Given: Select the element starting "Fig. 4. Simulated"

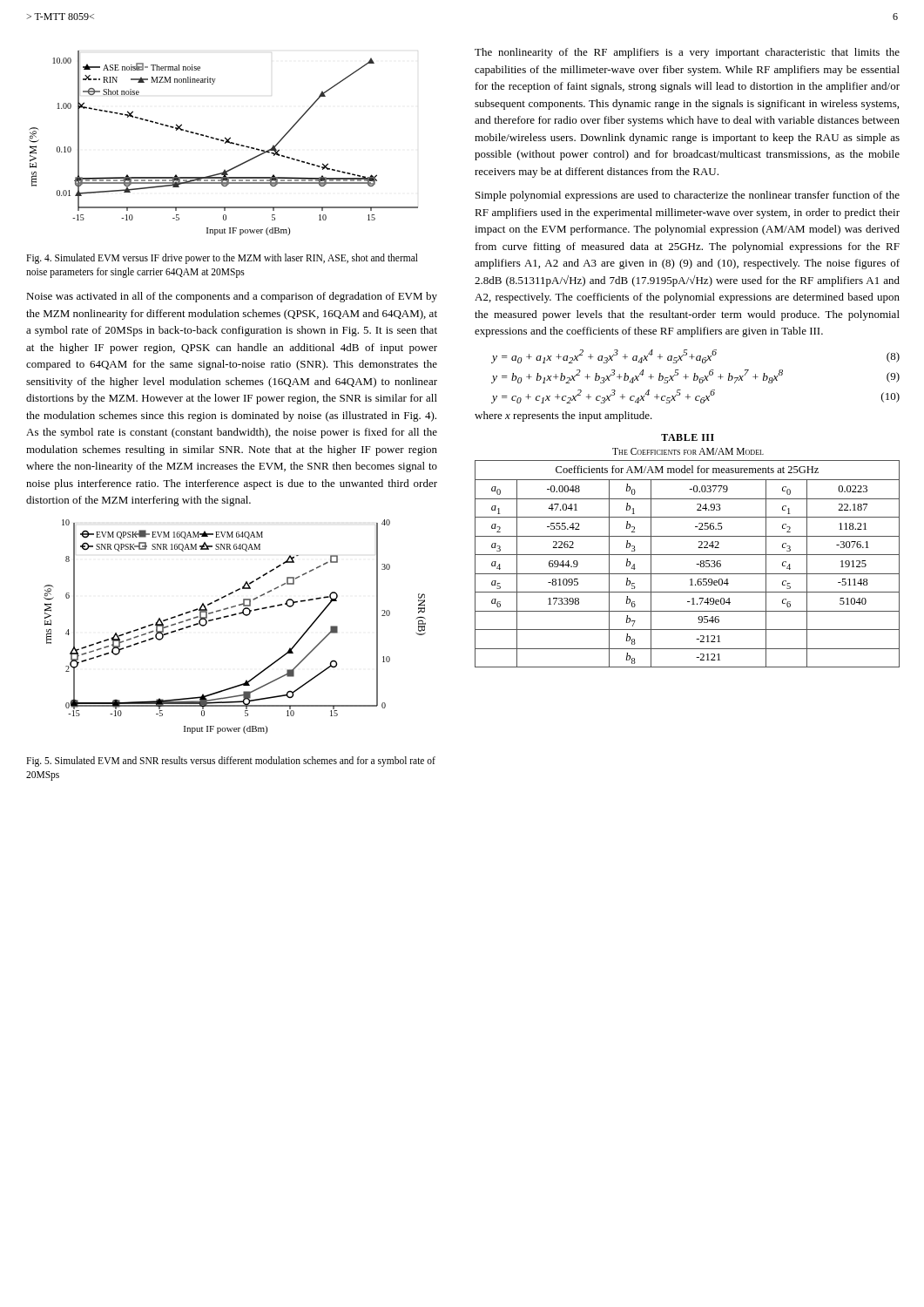Looking at the screenshot, I should click(x=222, y=265).
